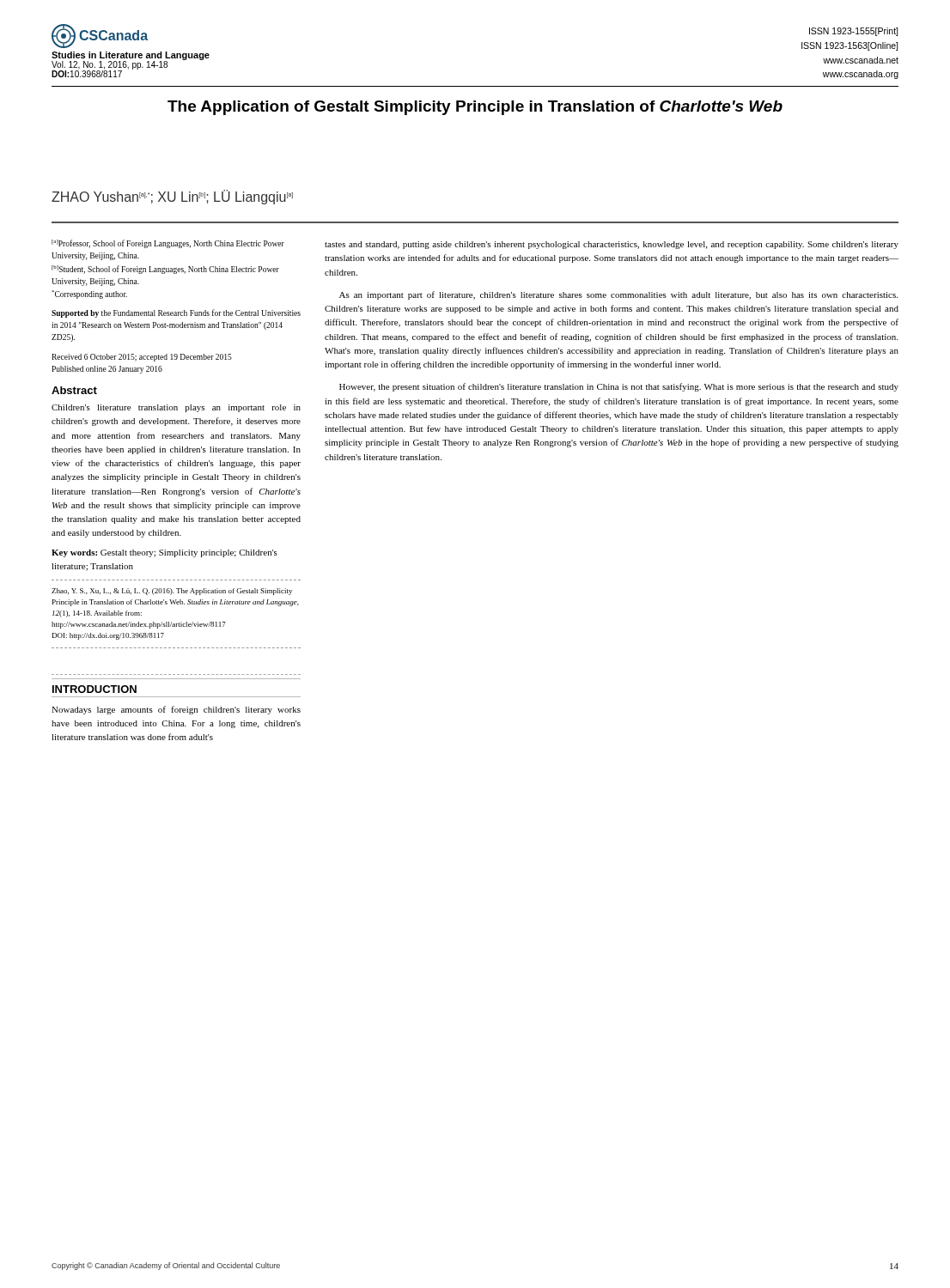Find the block on this page that starts "Nowadays large amounts of foreign children's literary"
Screen dimensions: 1288x950
tap(176, 723)
